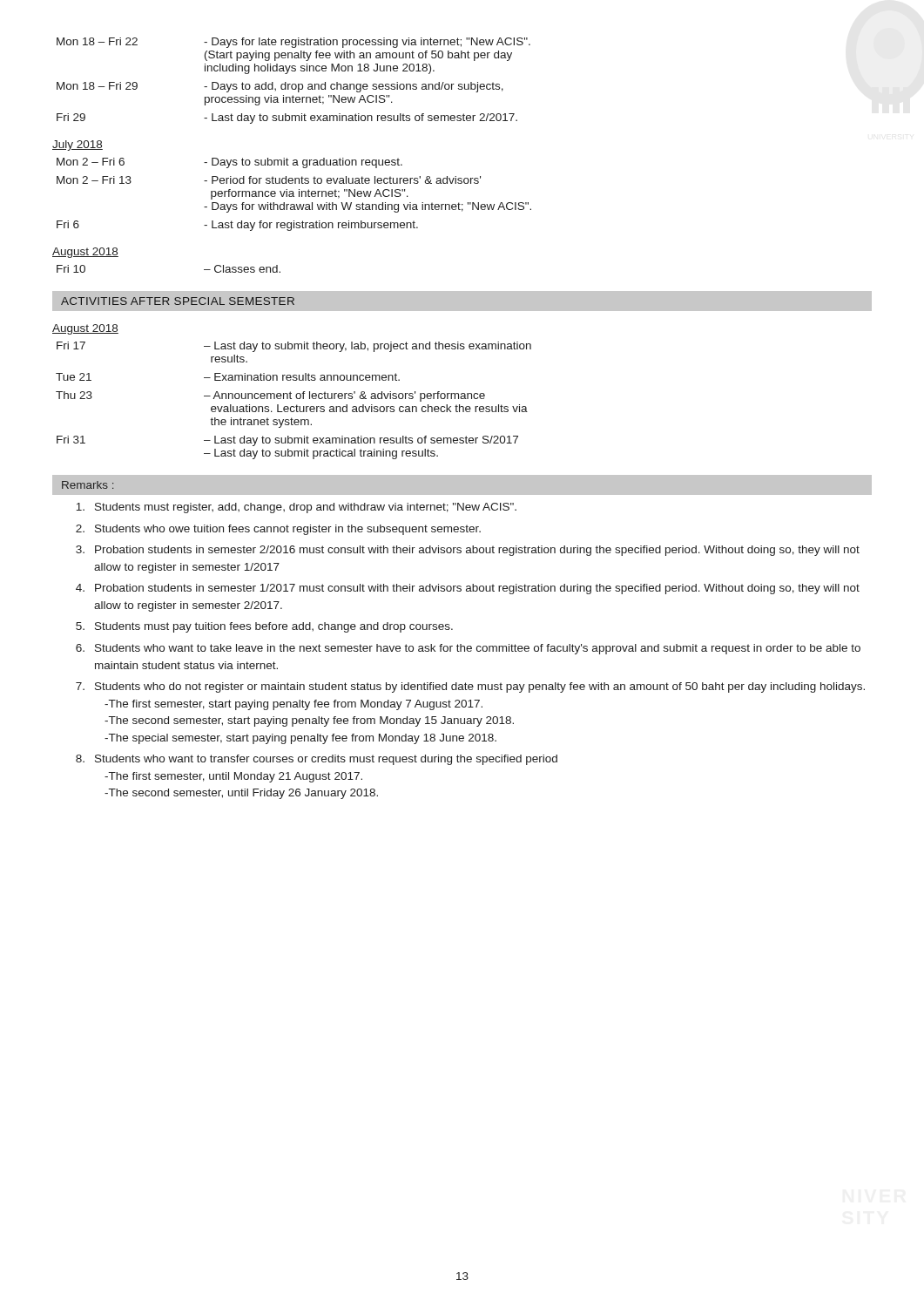The height and width of the screenshot is (1307, 924).
Task: Click where it says "July 2018"
Action: tap(77, 144)
